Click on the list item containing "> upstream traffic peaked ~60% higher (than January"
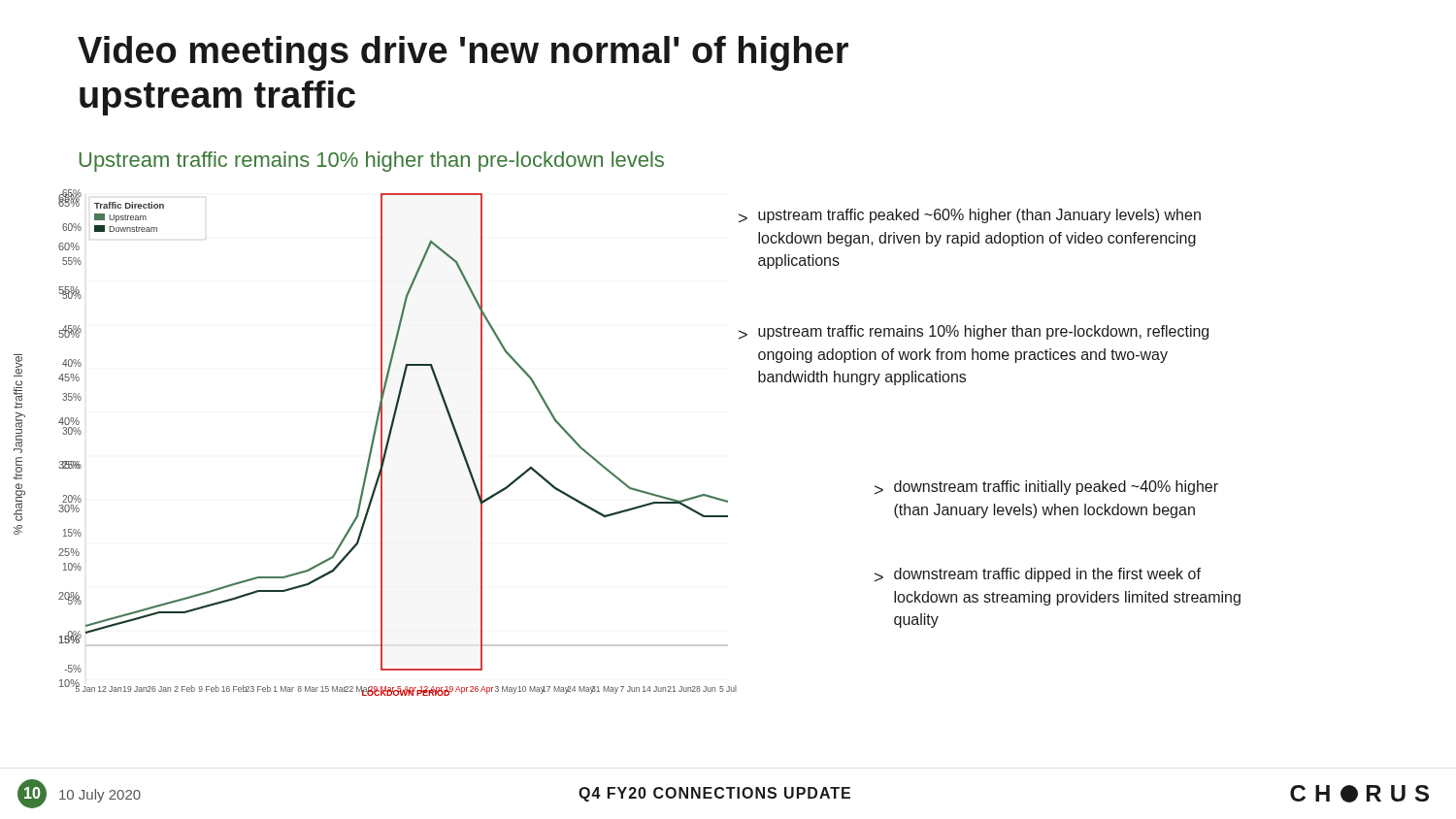This screenshot has height=819, width=1456. 976,238
